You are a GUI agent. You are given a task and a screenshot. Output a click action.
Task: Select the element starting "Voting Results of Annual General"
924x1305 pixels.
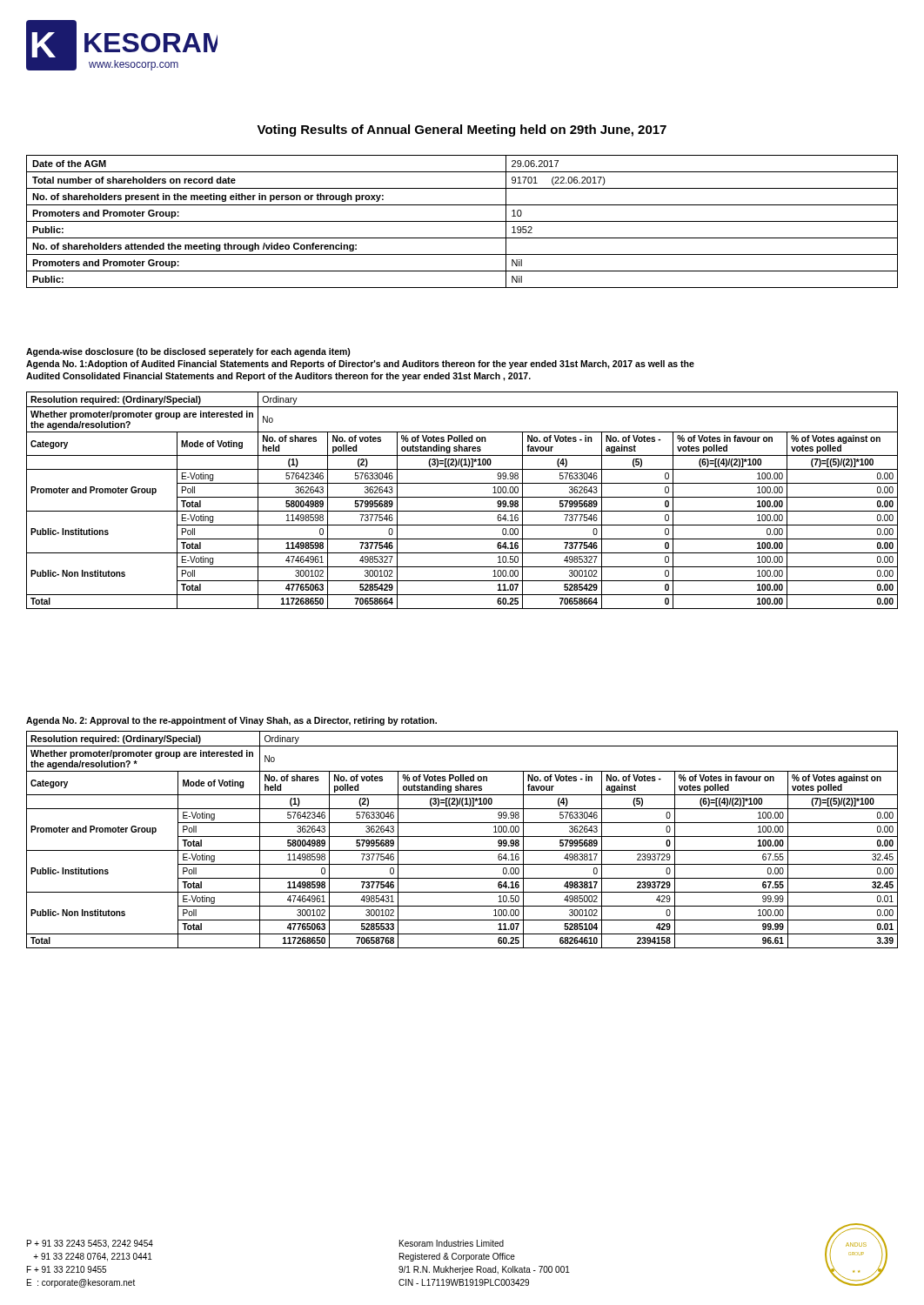[462, 129]
